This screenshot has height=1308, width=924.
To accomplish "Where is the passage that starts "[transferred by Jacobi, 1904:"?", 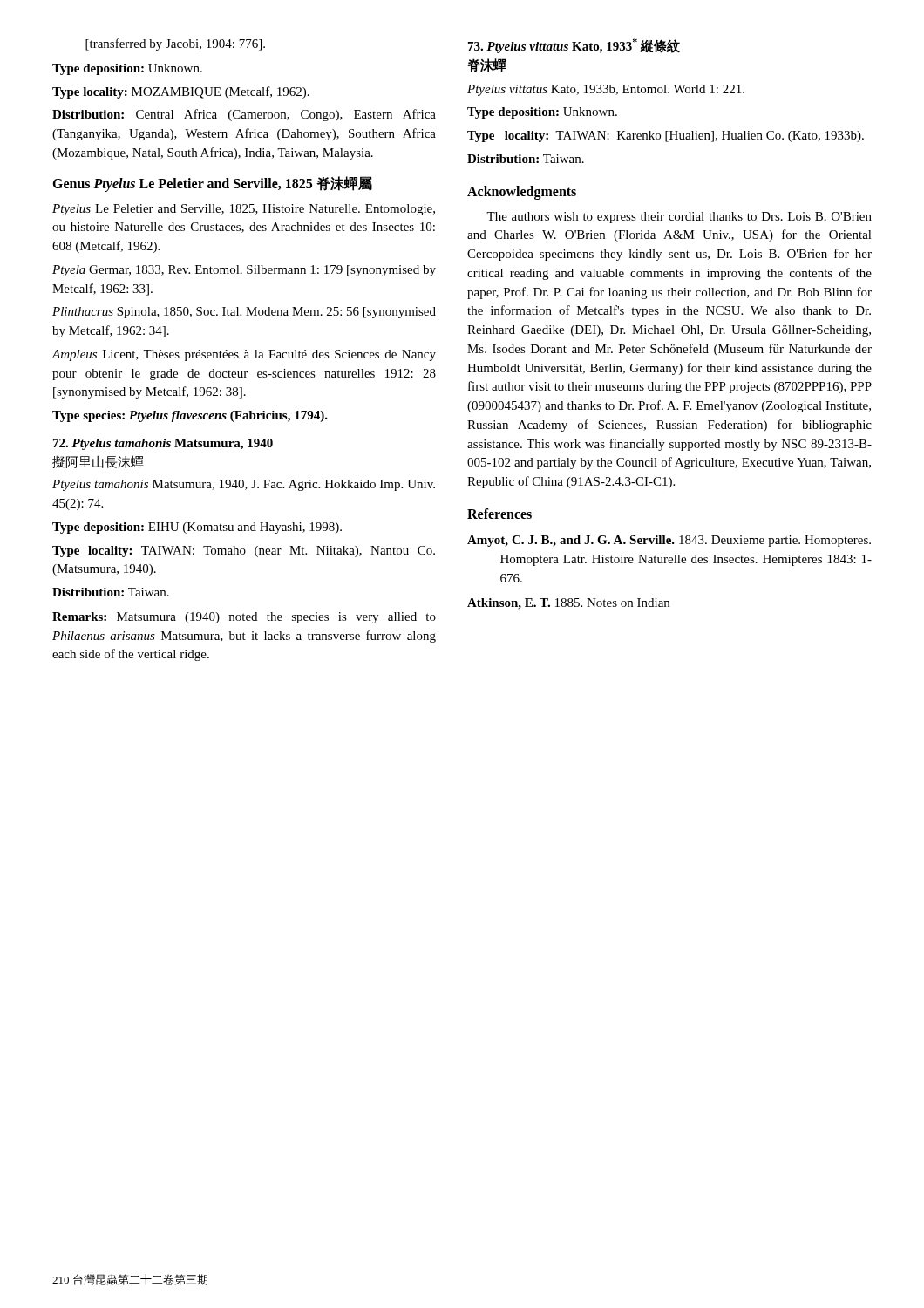I will point(175,44).
